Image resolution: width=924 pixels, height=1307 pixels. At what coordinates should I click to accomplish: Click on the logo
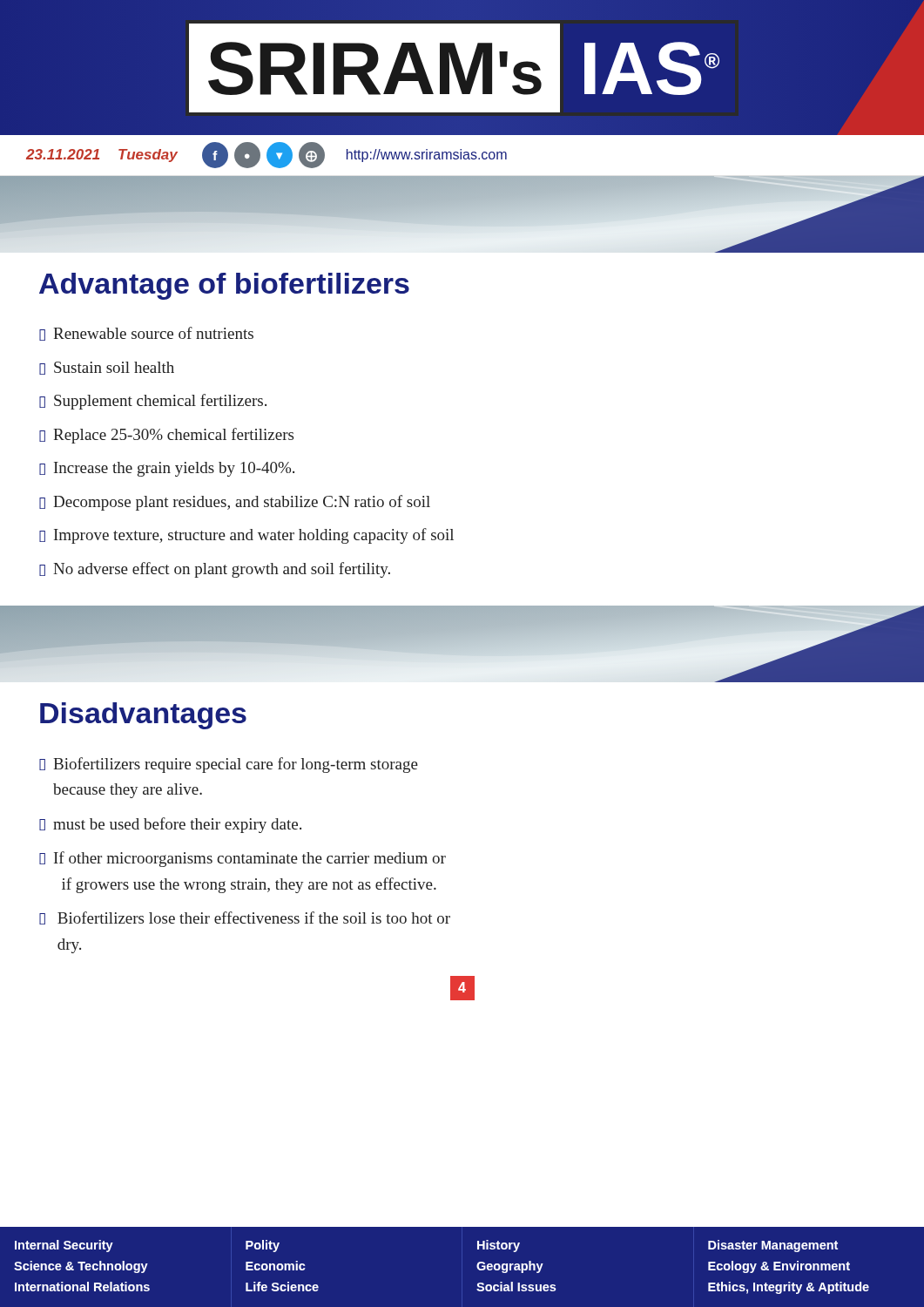click(x=462, y=68)
